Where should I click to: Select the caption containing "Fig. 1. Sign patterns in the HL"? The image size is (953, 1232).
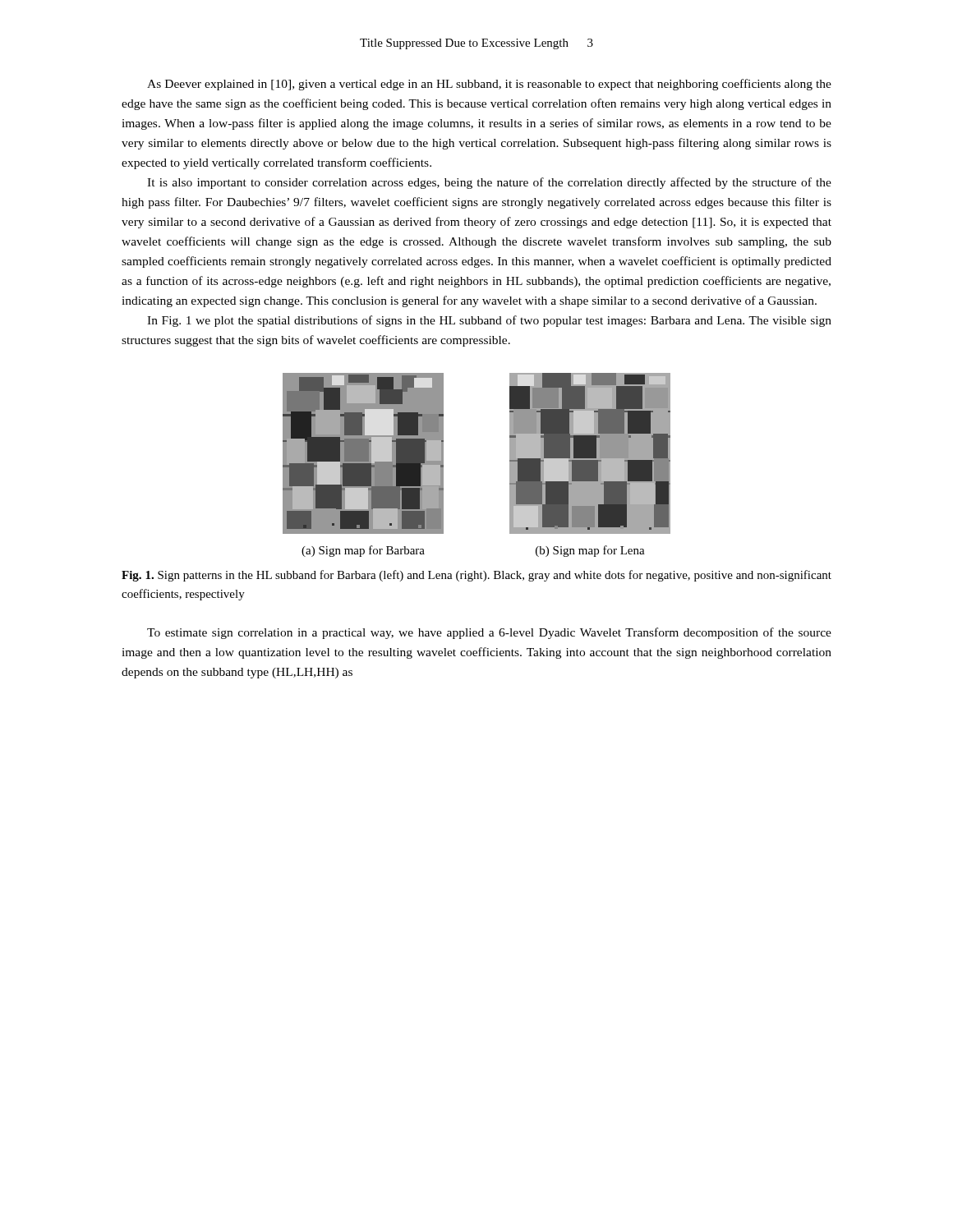[x=476, y=584]
